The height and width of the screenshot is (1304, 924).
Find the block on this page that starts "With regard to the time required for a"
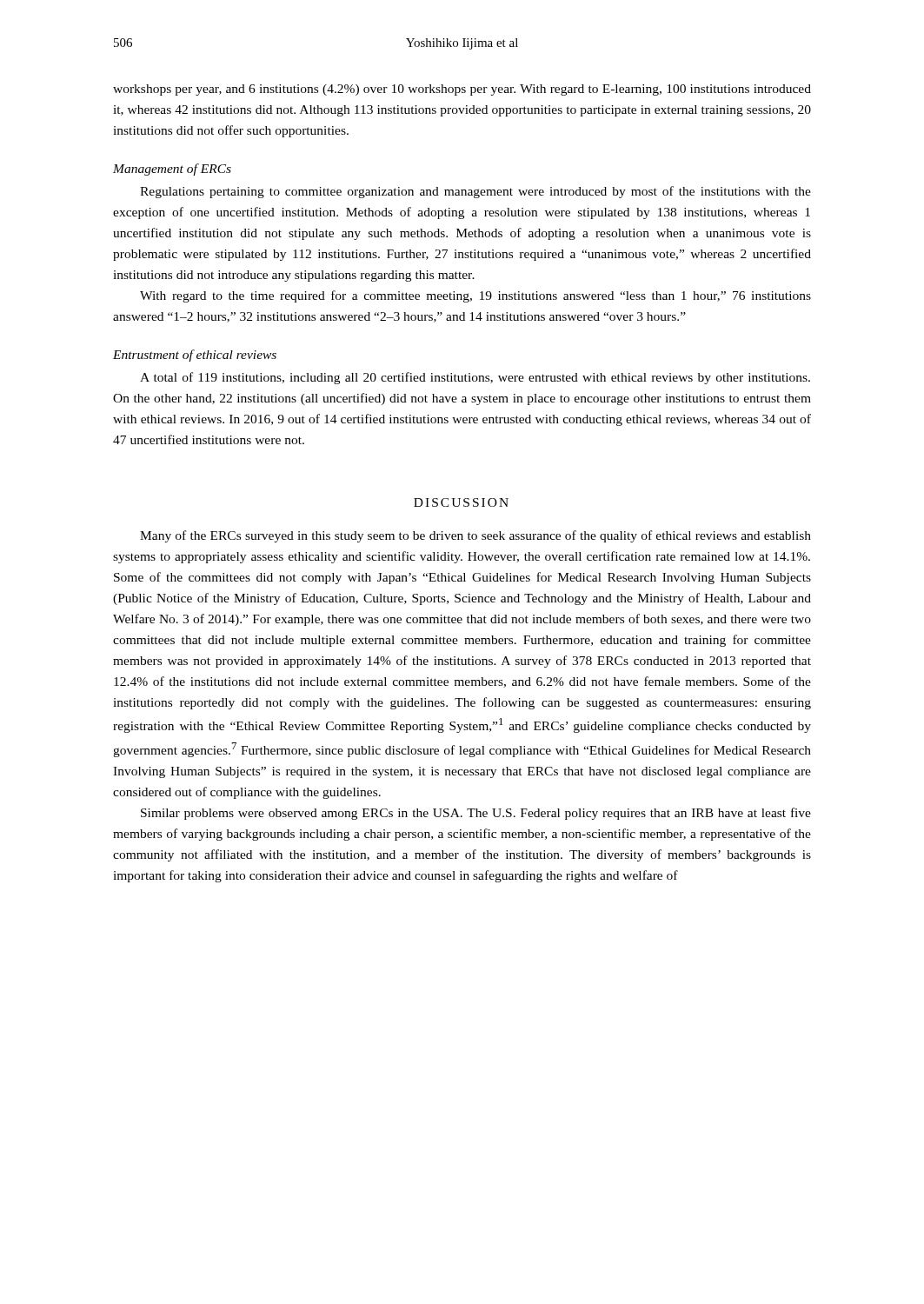point(462,306)
